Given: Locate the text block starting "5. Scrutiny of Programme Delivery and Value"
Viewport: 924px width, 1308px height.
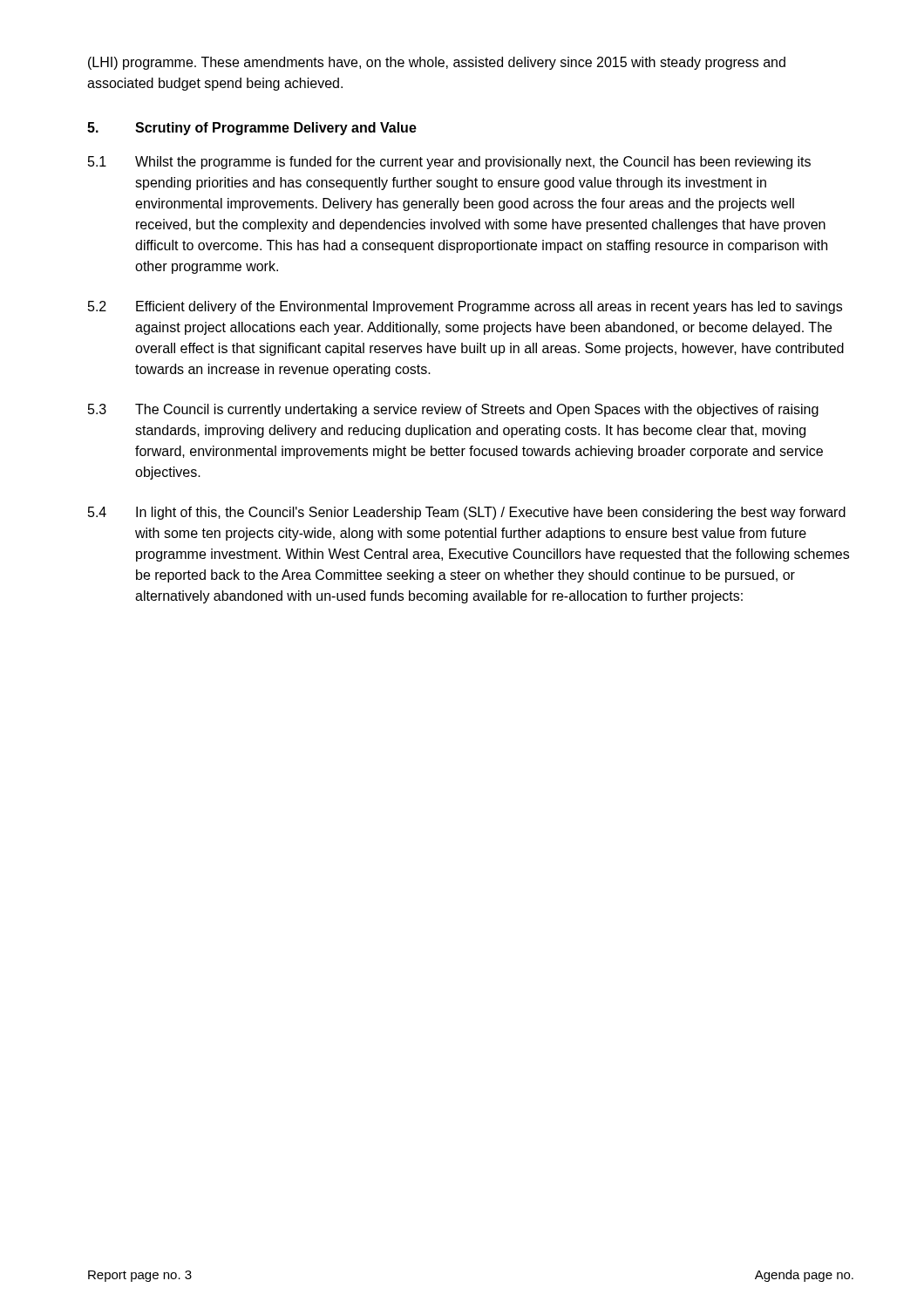Looking at the screenshot, I should (252, 128).
